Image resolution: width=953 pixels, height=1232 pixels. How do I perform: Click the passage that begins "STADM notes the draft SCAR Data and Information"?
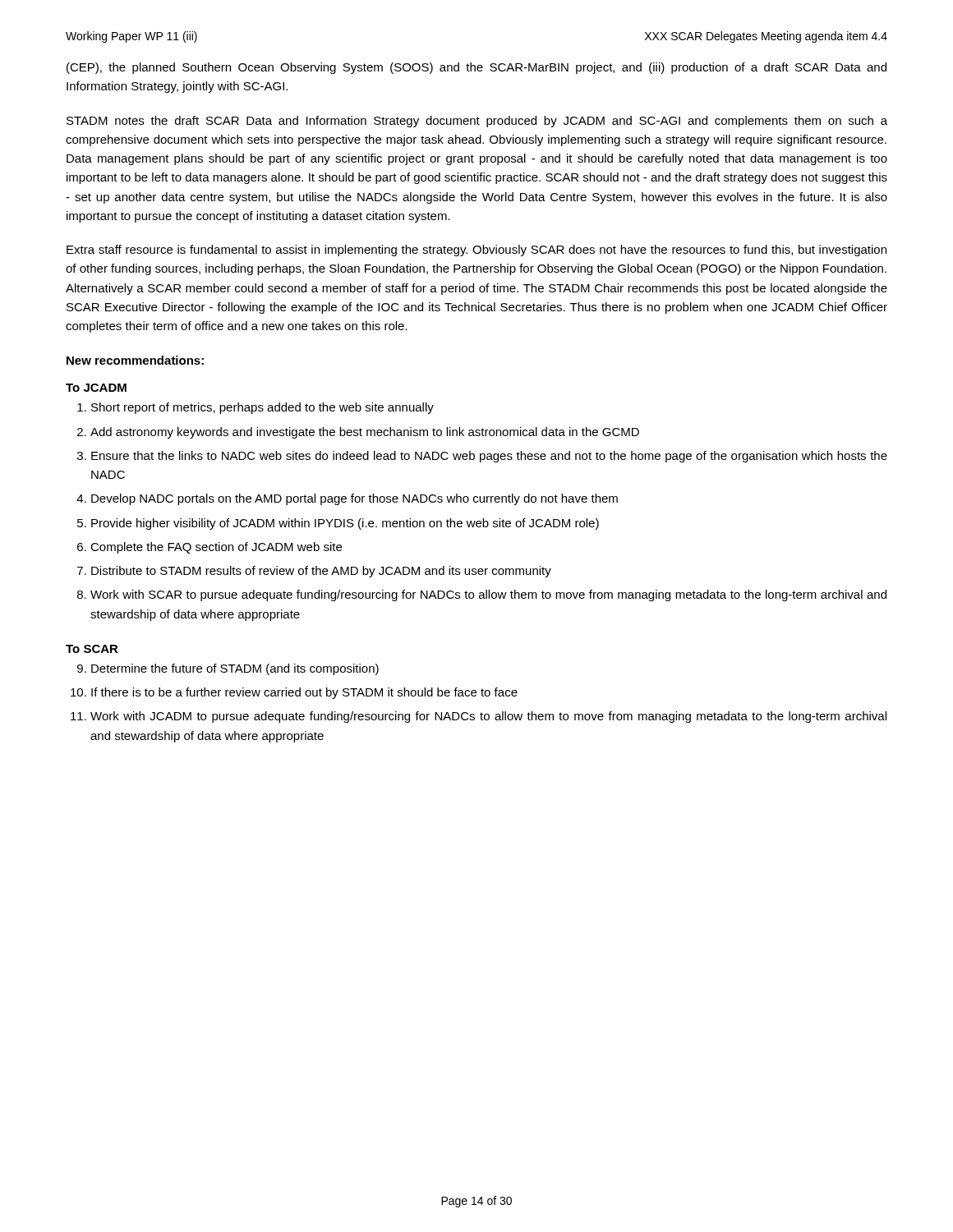[476, 168]
